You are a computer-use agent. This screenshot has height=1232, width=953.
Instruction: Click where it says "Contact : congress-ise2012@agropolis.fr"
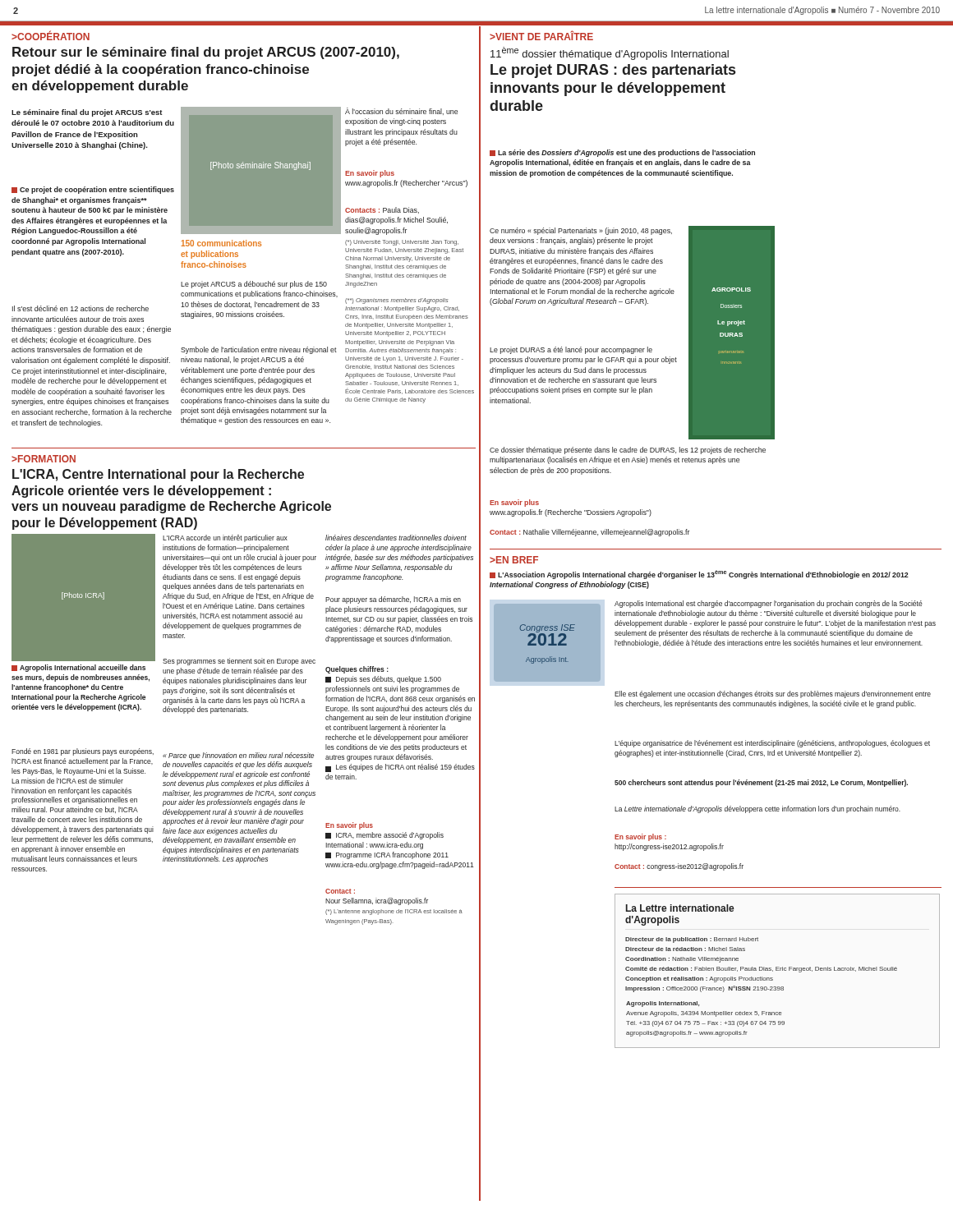tap(679, 867)
